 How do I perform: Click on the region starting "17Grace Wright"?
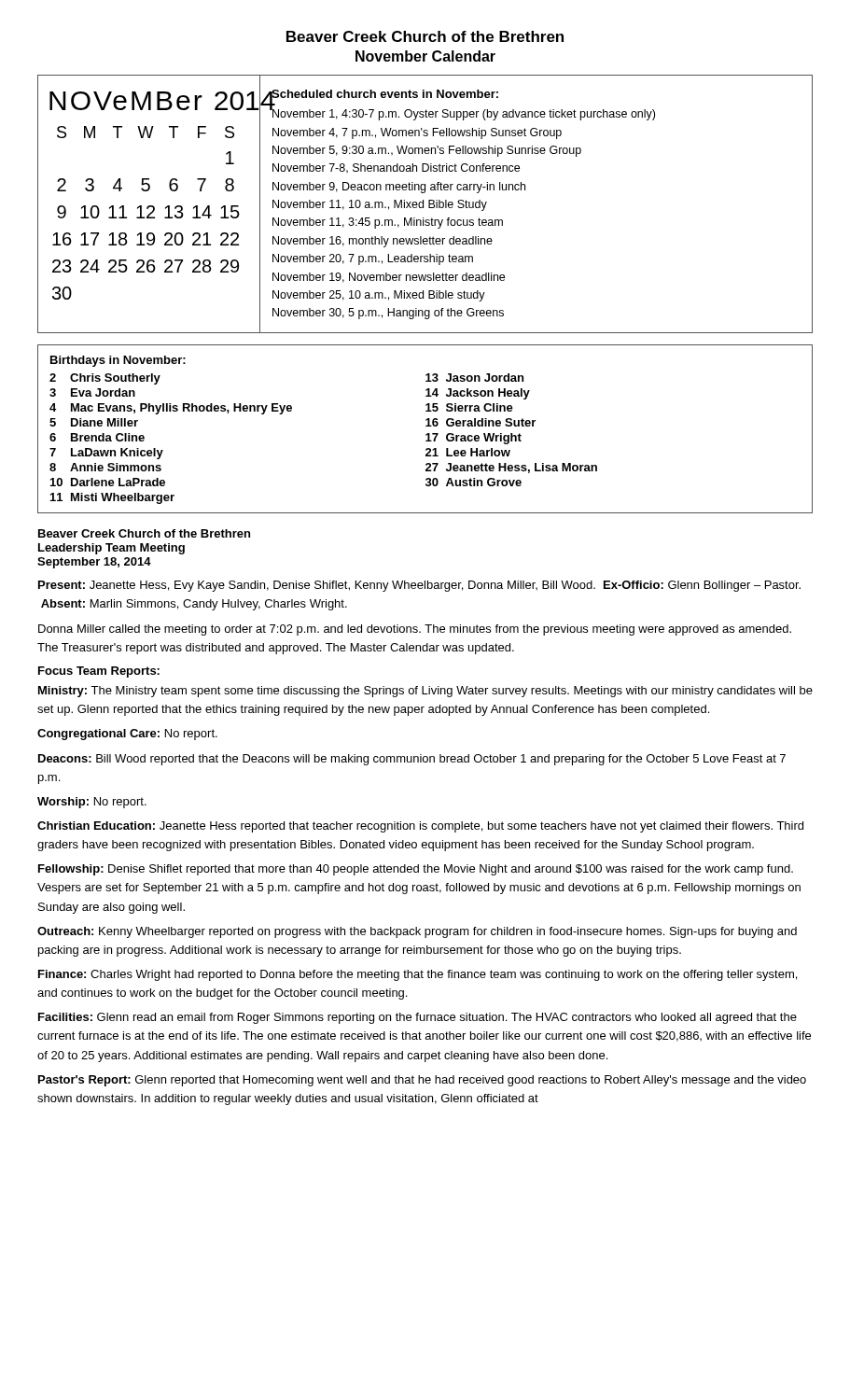474,439
